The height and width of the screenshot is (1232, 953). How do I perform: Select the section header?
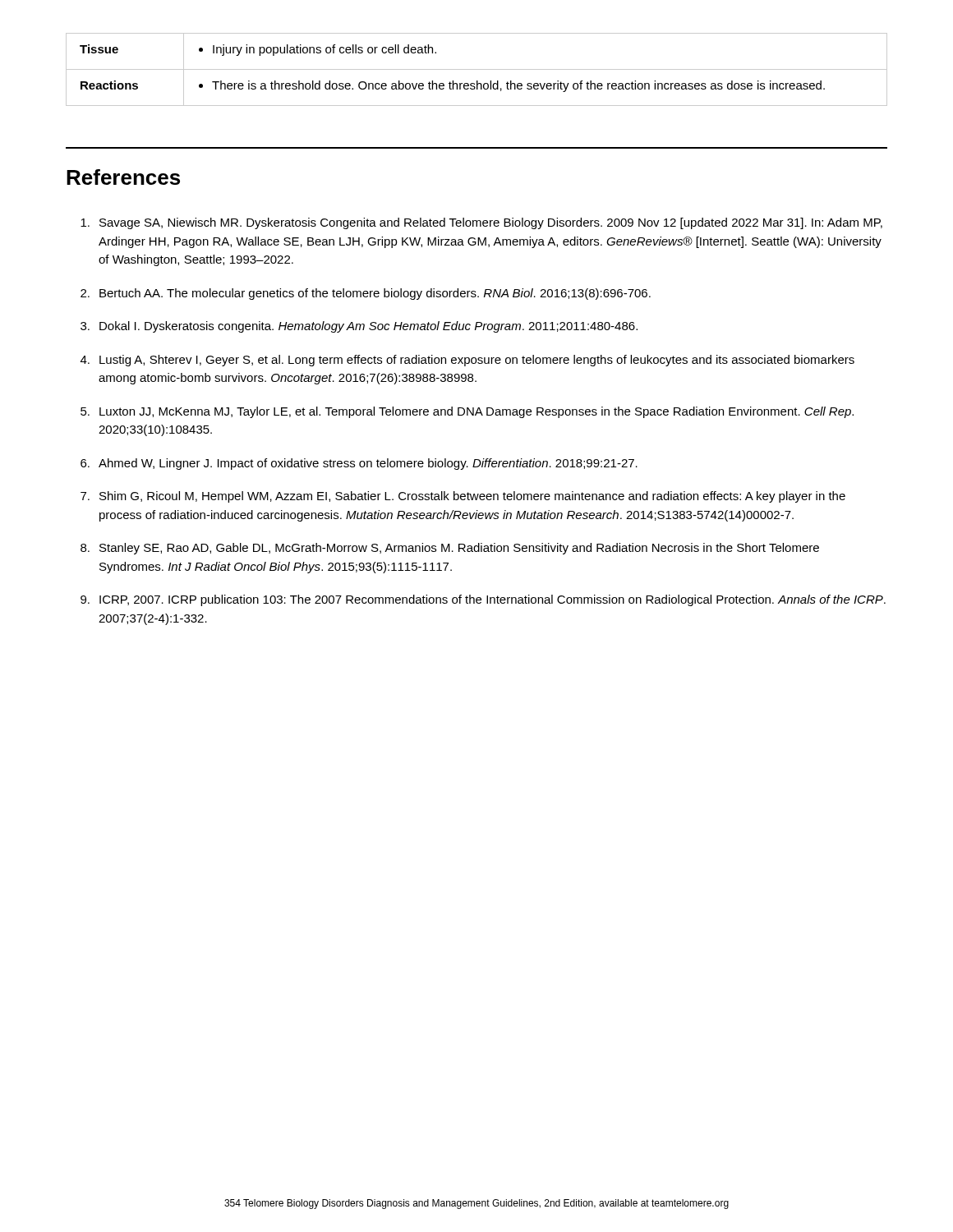(x=476, y=178)
